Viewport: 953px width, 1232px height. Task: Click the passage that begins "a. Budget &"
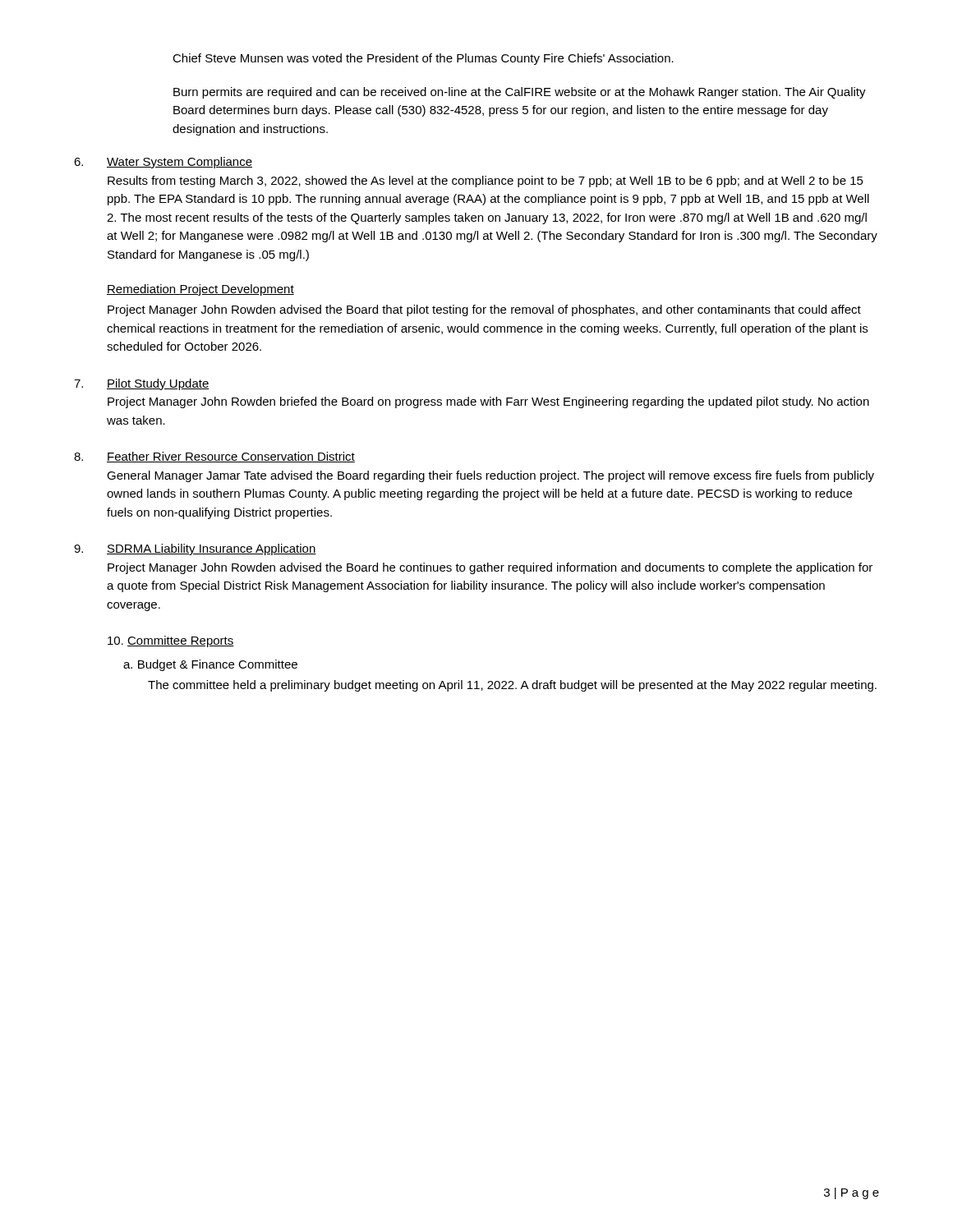coord(211,664)
